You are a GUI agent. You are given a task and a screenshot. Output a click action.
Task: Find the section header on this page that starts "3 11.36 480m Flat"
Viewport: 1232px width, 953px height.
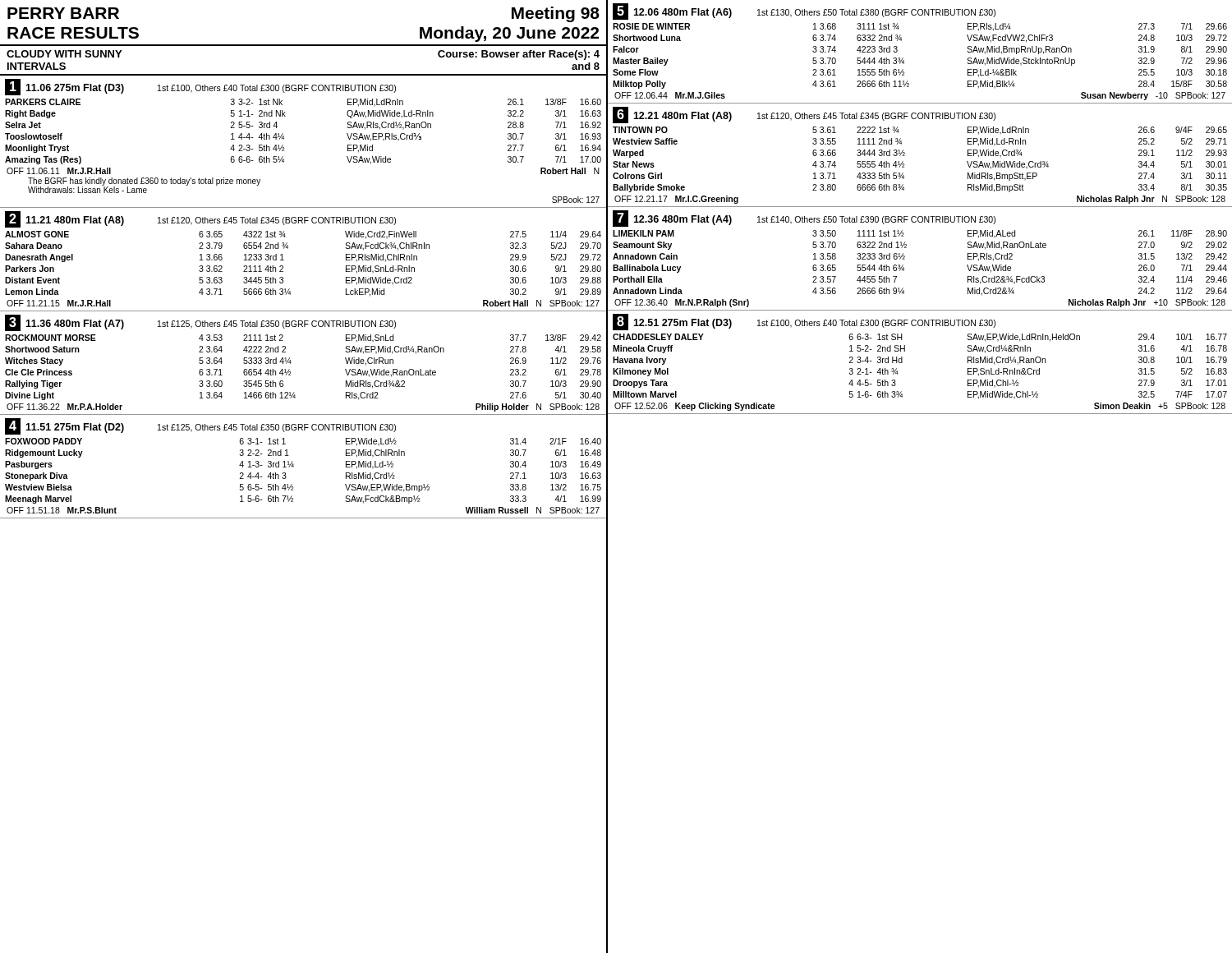coord(201,323)
